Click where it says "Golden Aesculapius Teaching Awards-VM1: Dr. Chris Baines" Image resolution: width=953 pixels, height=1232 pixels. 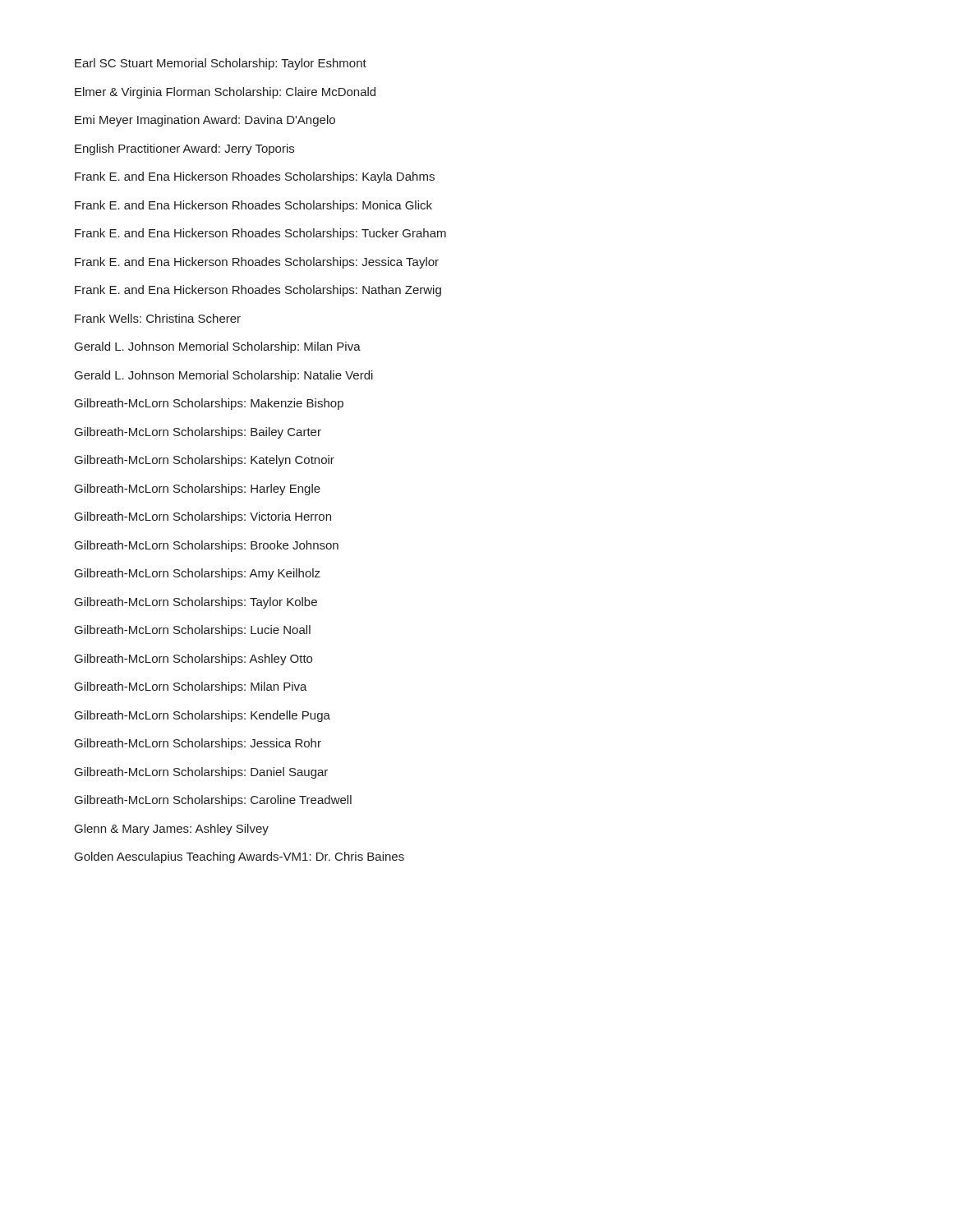point(239,856)
